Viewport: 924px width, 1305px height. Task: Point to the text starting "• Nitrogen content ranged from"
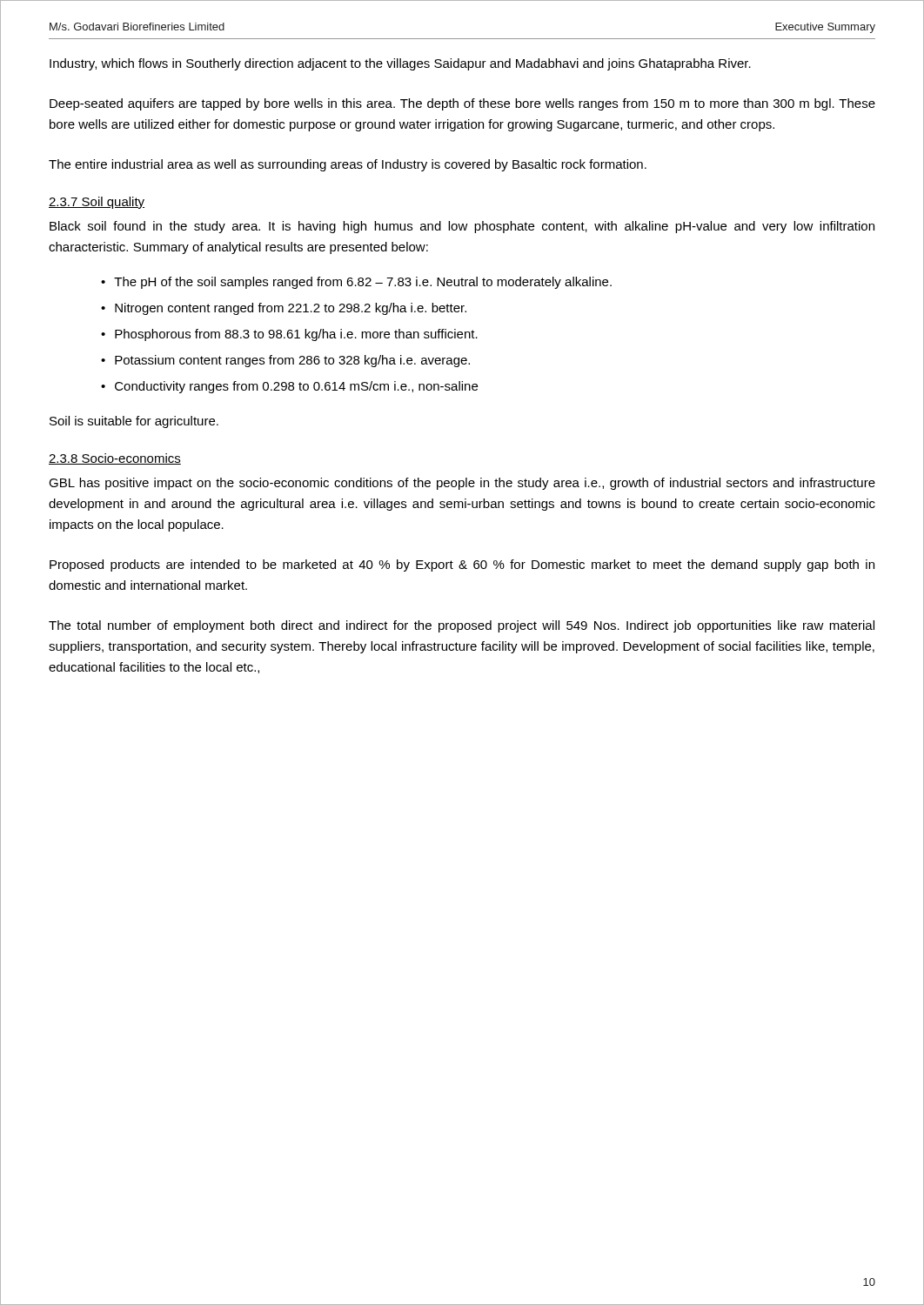click(x=284, y=309)
